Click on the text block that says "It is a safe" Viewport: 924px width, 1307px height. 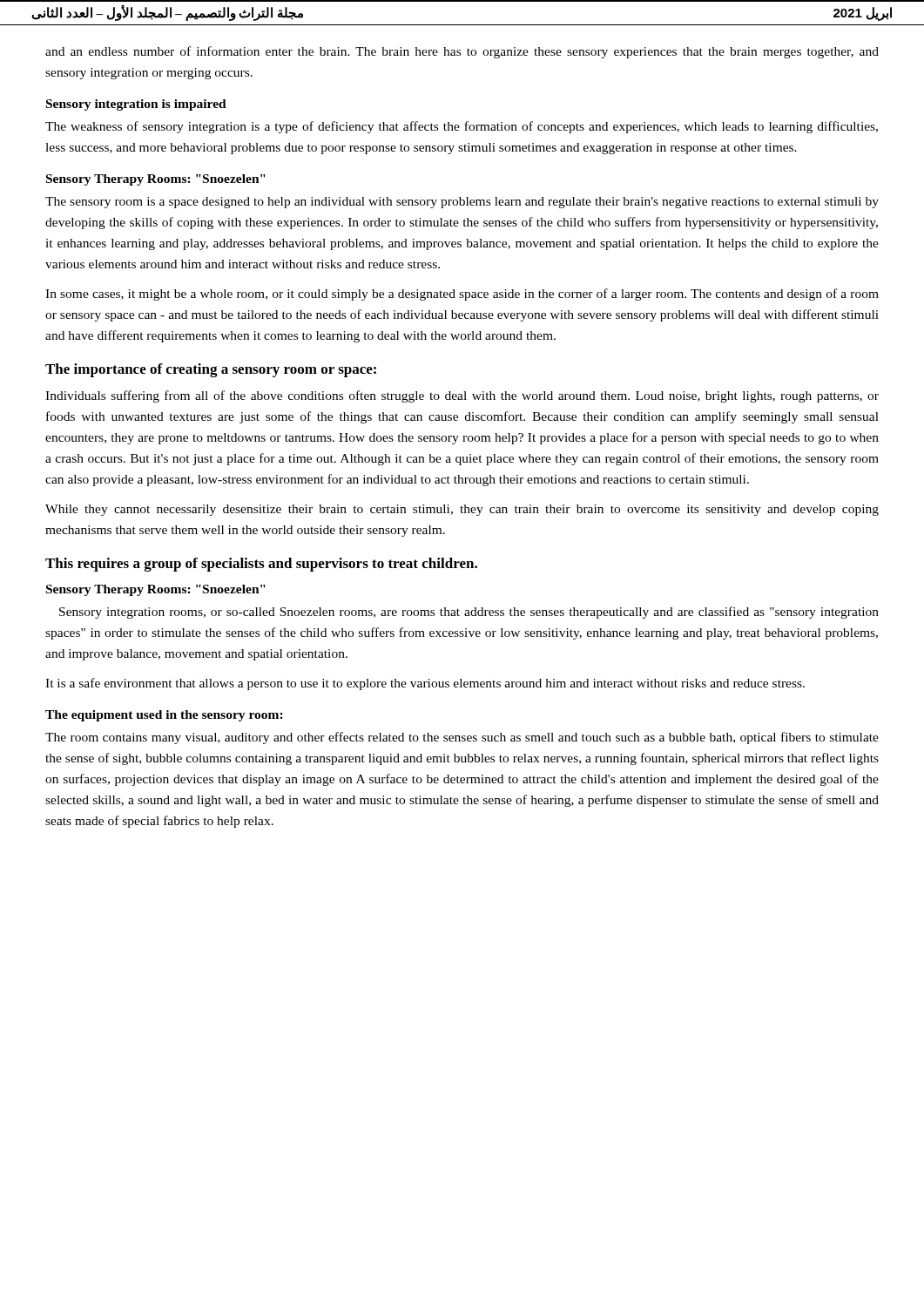point(462,683)
